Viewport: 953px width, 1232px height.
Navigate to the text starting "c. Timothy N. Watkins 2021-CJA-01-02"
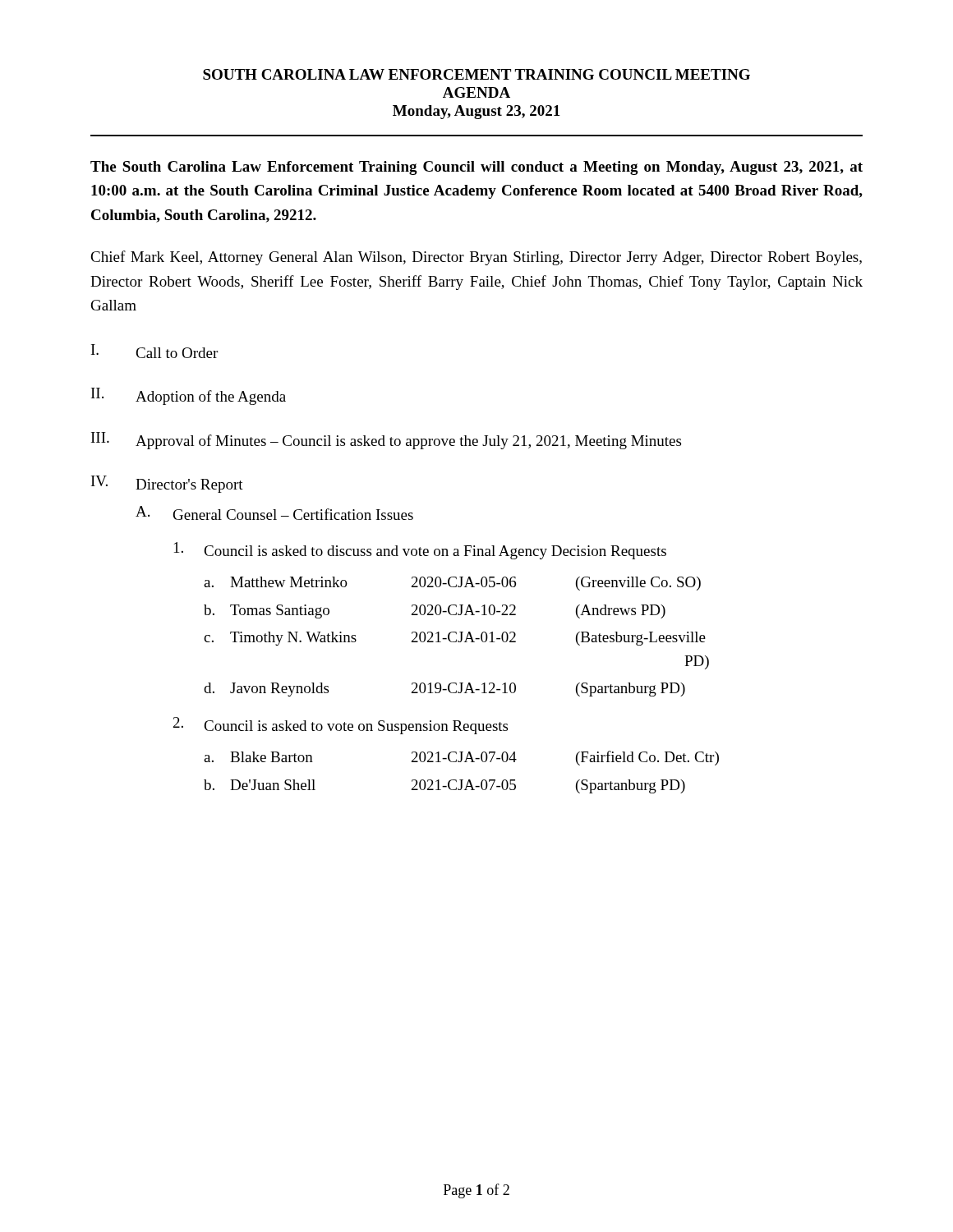click(455, 639)
